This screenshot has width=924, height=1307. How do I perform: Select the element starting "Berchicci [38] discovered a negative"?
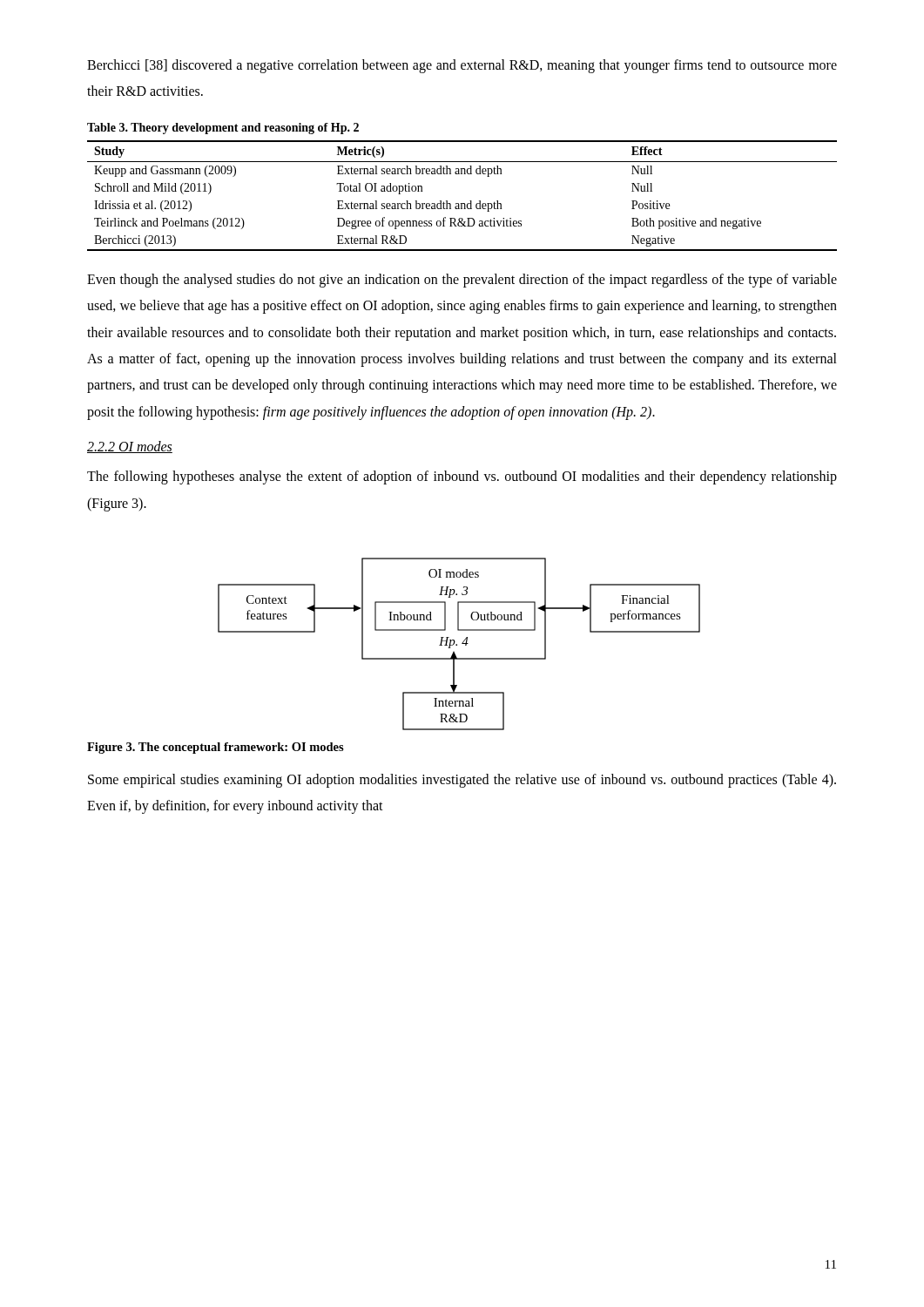coord(462,78)
